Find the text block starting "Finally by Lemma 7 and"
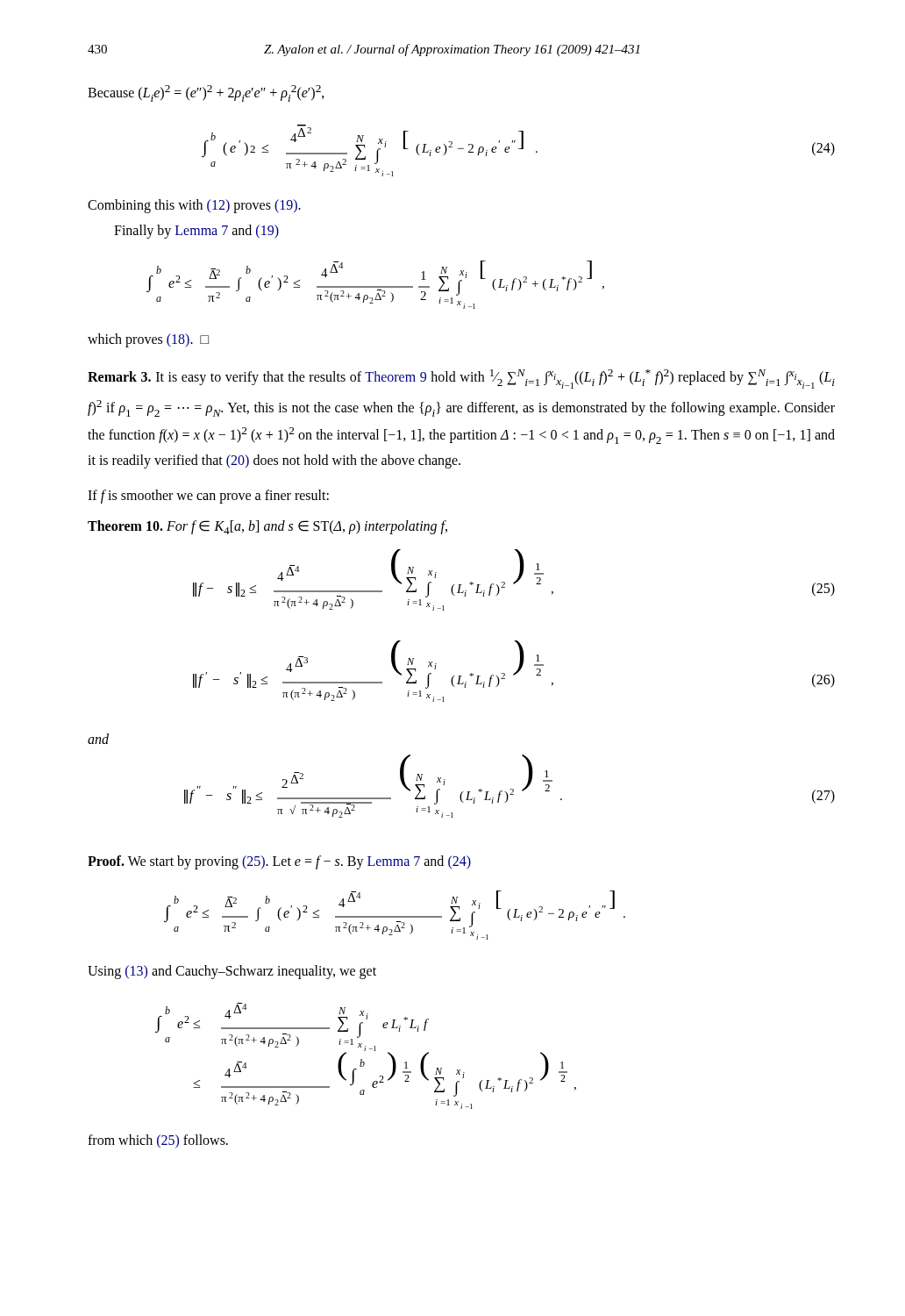This screenshot has width=905, height=1316. click(196, 231)
